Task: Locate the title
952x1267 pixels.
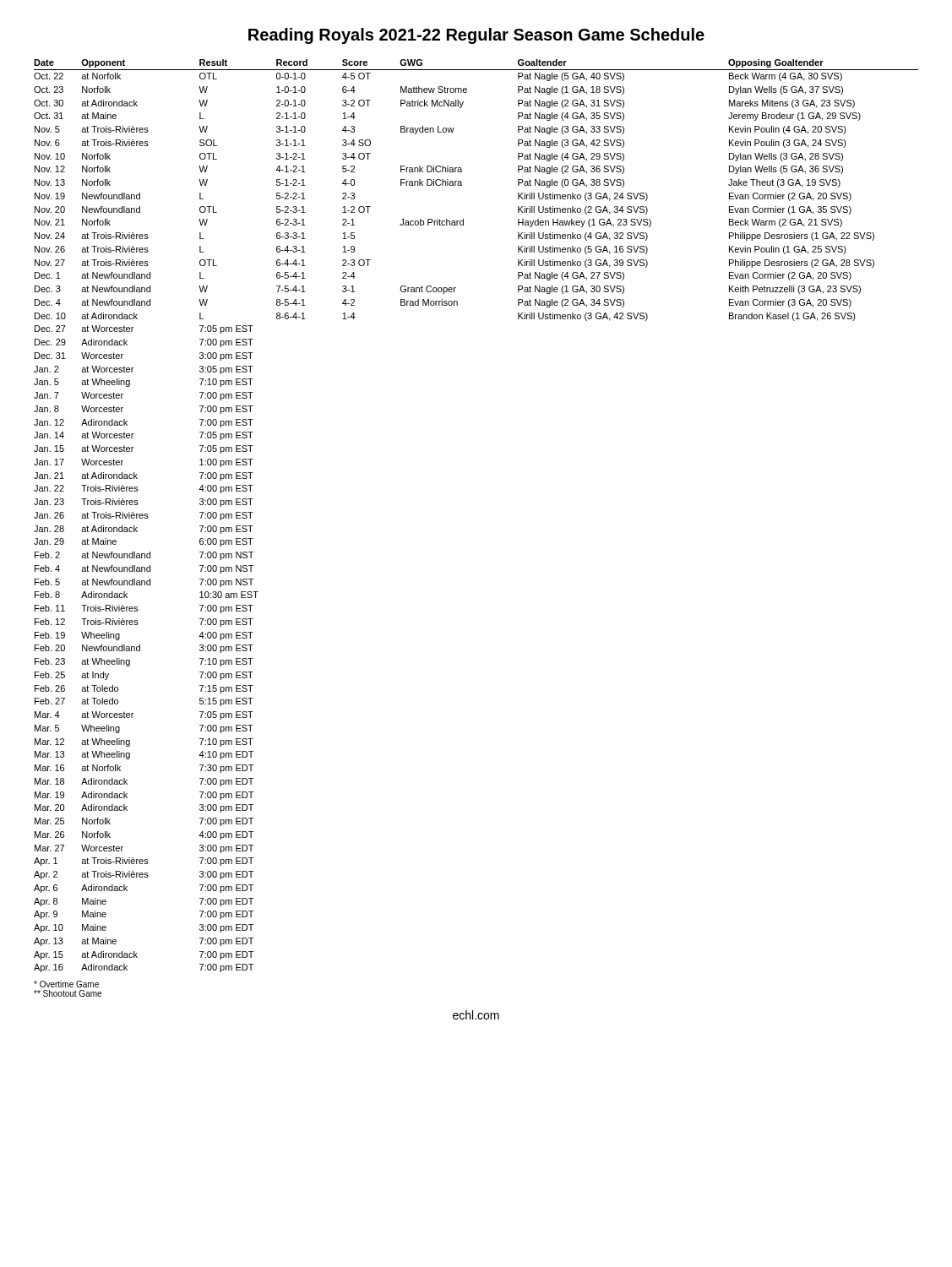Action: 476,35
